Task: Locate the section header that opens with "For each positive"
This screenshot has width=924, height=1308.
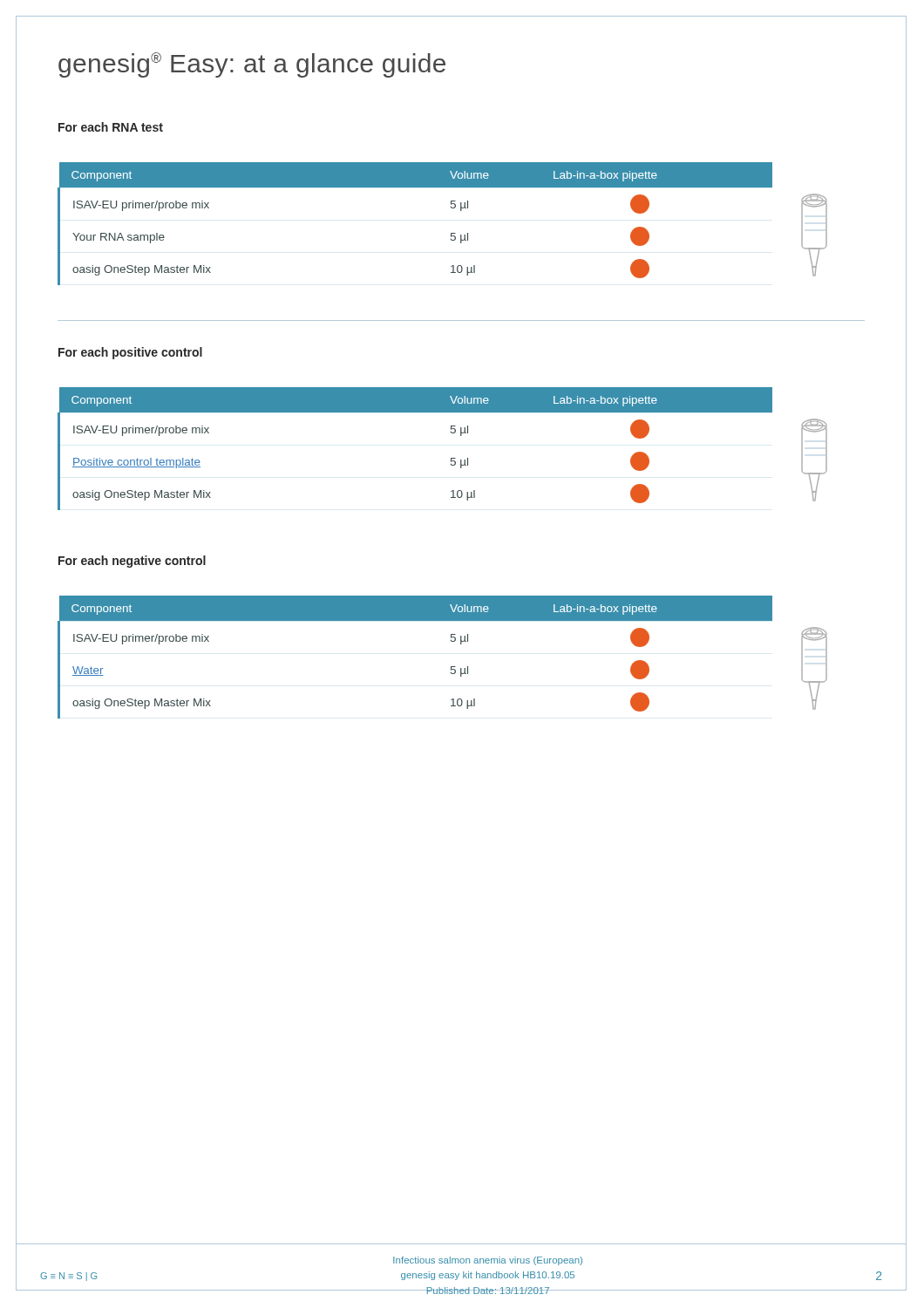Action: pos(130,353)
